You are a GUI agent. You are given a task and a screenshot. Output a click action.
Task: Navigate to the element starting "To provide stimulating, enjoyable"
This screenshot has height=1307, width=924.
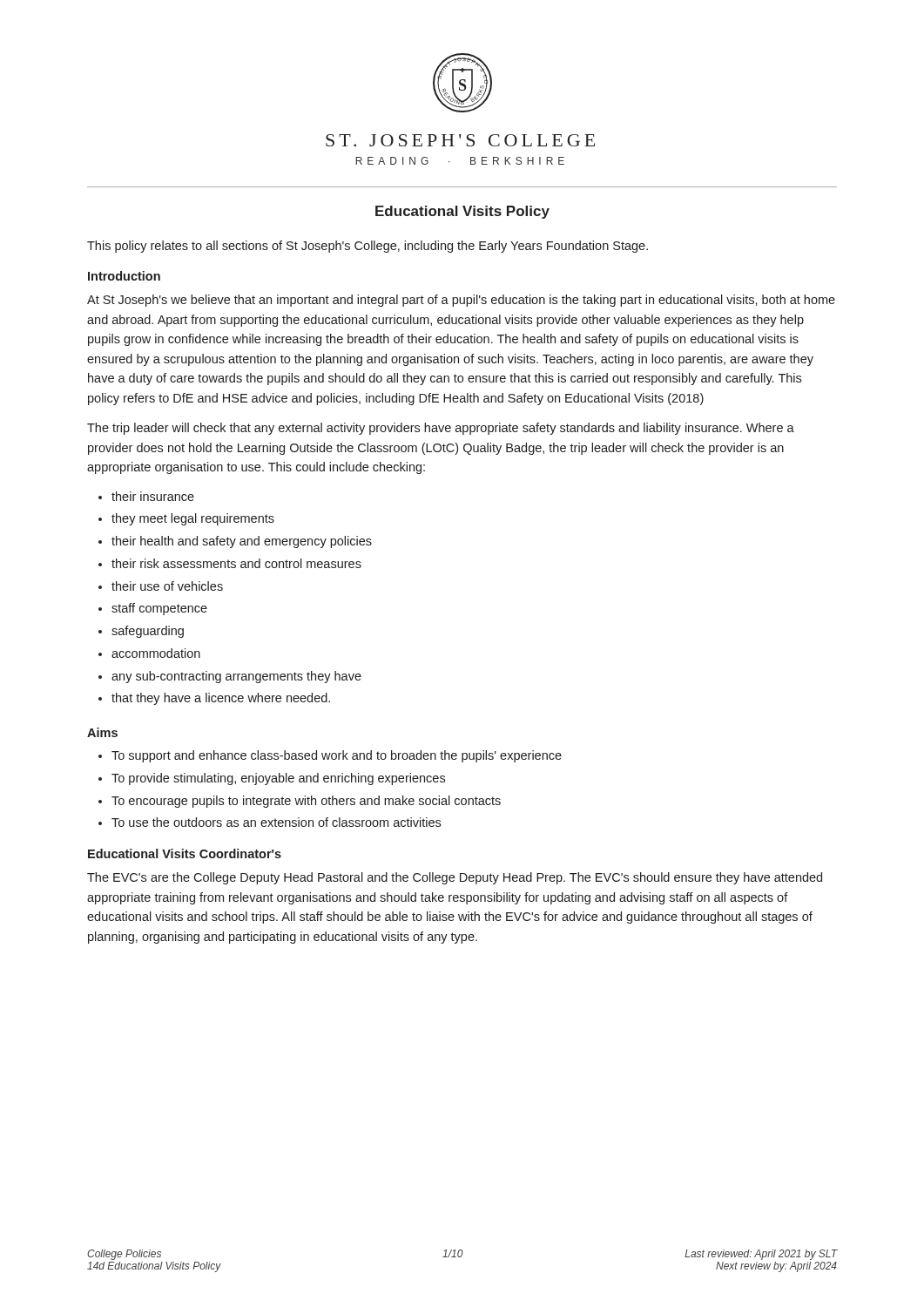tap(279, 778)
